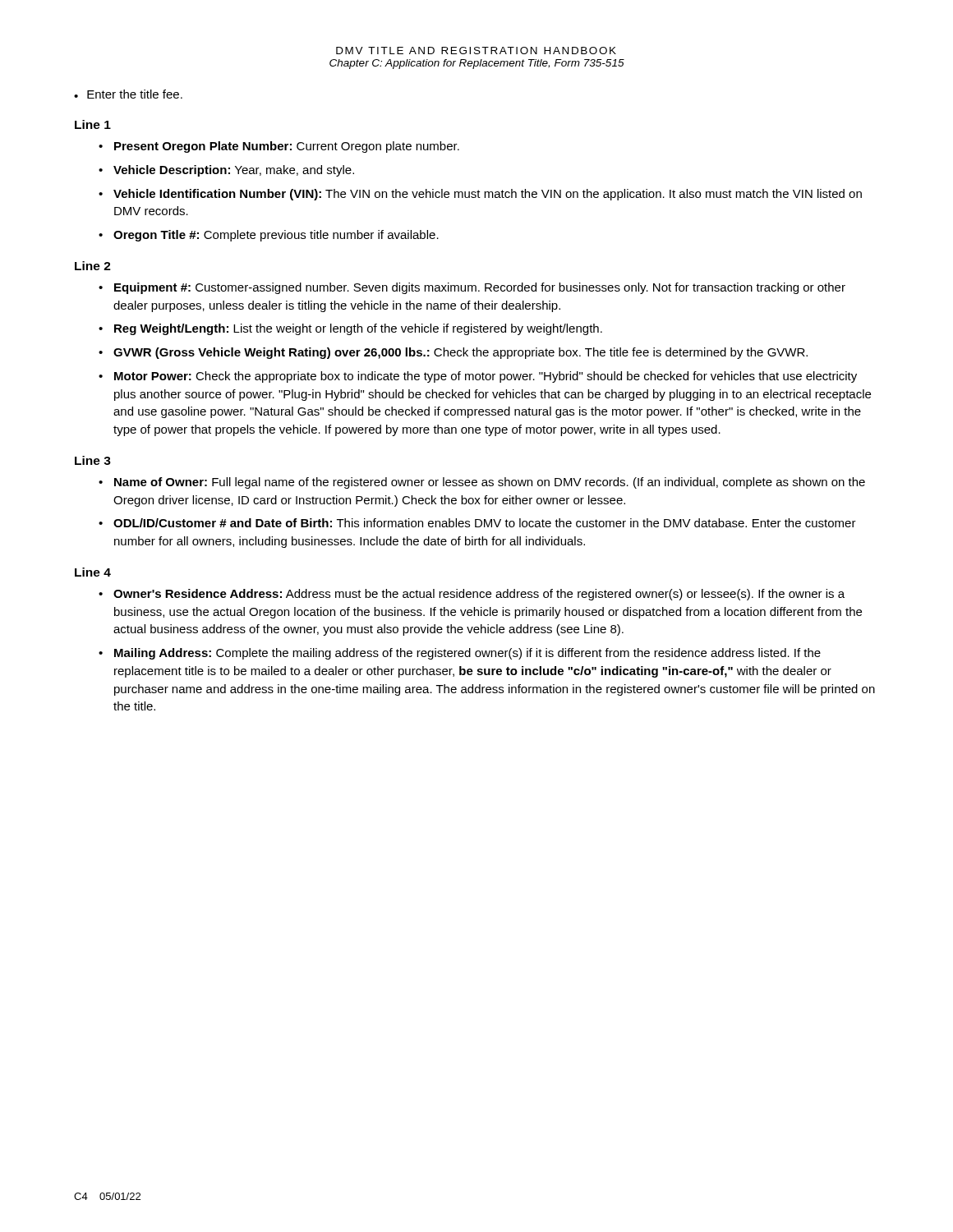Screen dimensions: 1232x953
Task: Click on the list item containing "ODL/ID/Customer # and"
Action: 485,532
